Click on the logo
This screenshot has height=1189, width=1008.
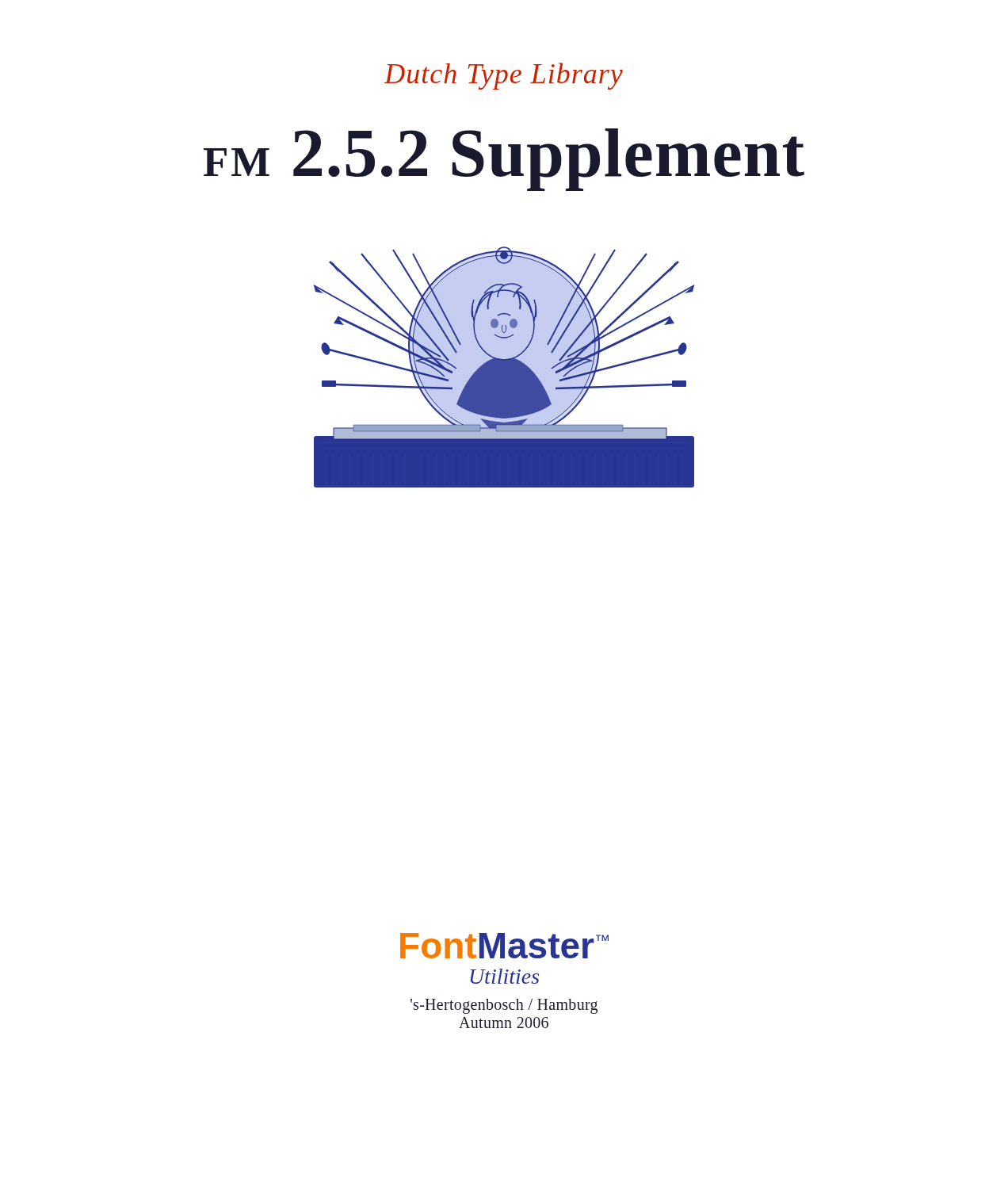[504, 980]
